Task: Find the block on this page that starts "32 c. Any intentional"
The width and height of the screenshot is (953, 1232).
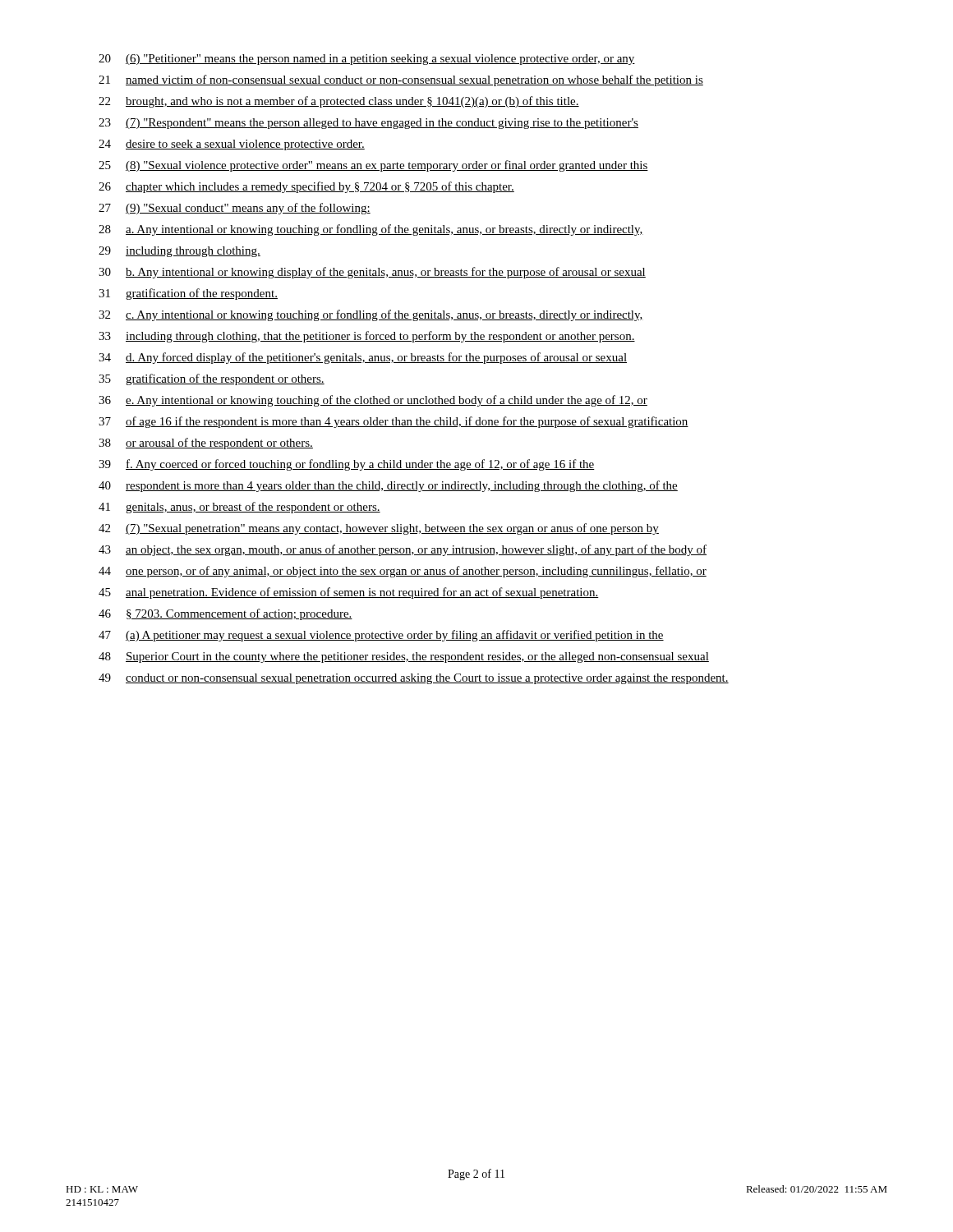Action: pyautogui.click(x=476, y=315)
